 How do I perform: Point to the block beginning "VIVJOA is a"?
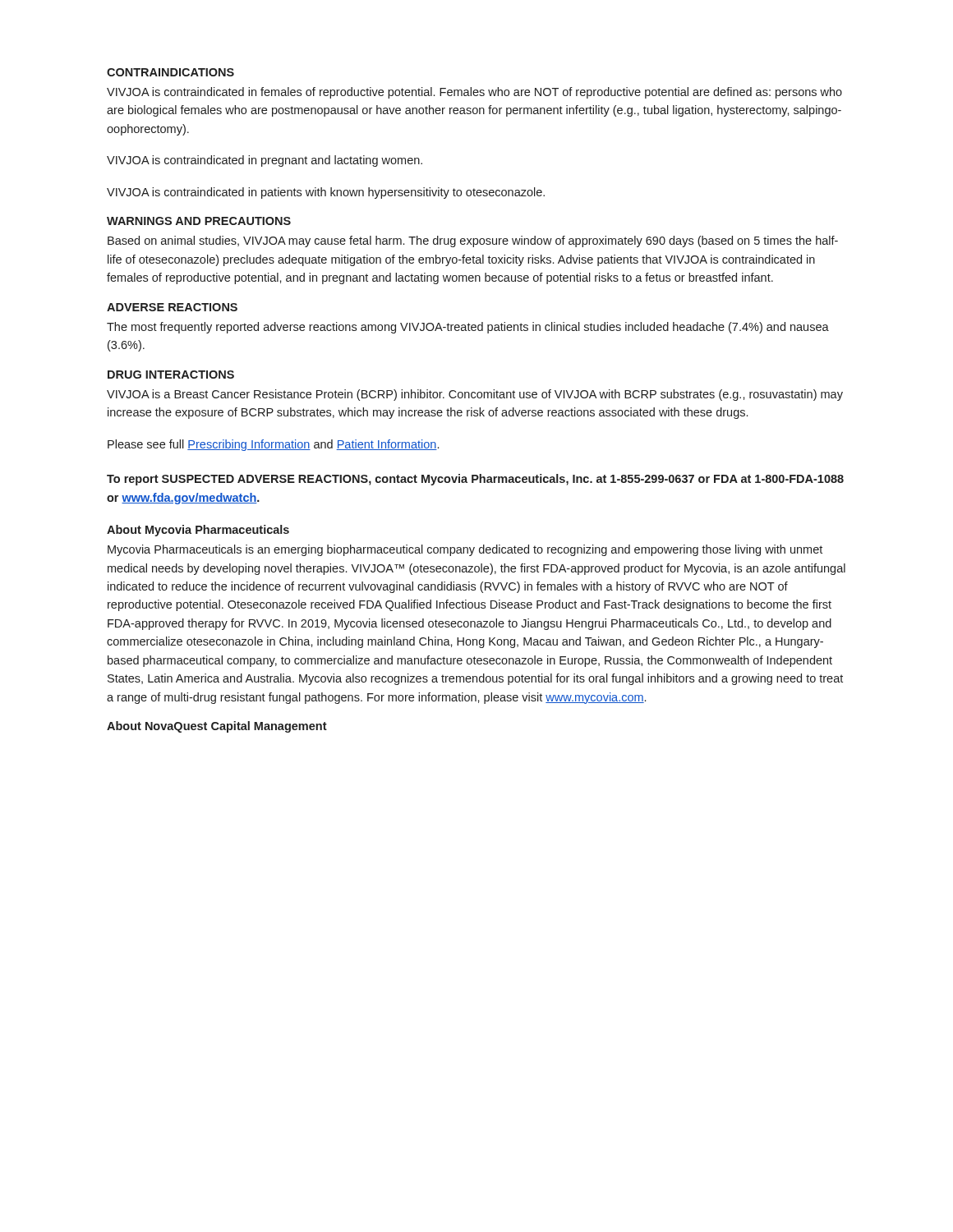click(x=475, y=403)
